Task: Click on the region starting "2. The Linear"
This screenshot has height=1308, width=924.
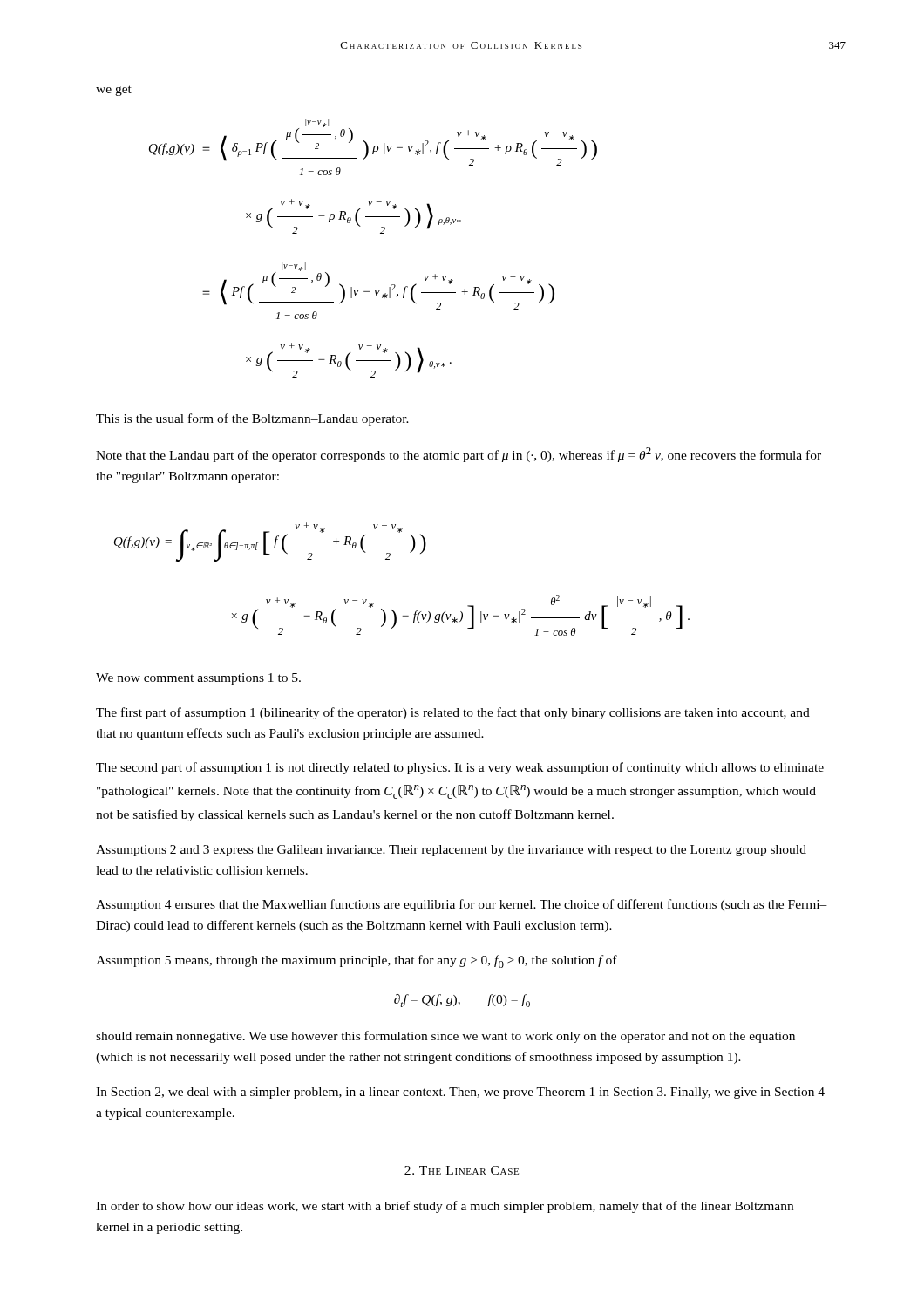Action: [462, 1170]
